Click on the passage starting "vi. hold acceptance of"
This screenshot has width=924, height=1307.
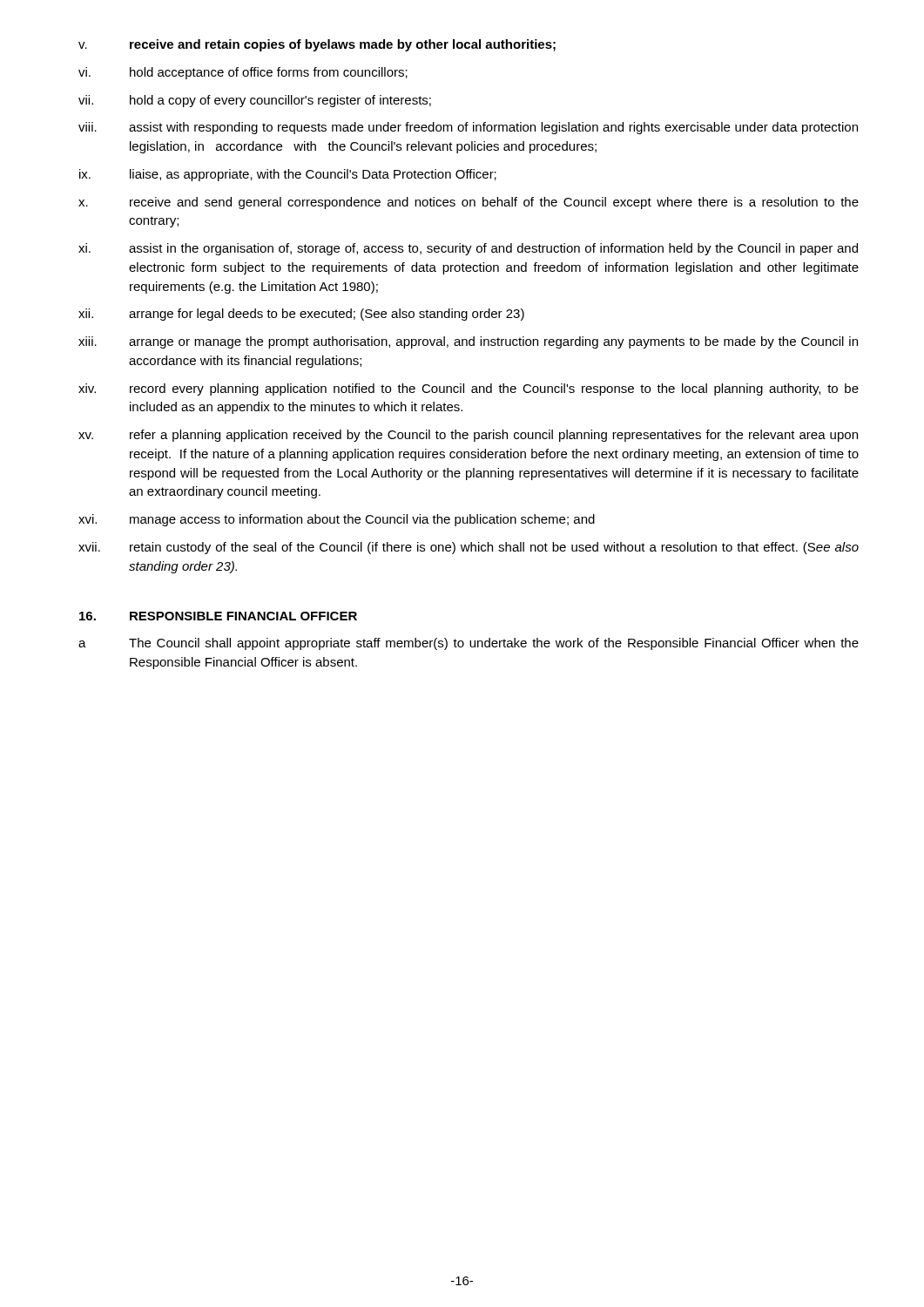click(x=243, y=73)
